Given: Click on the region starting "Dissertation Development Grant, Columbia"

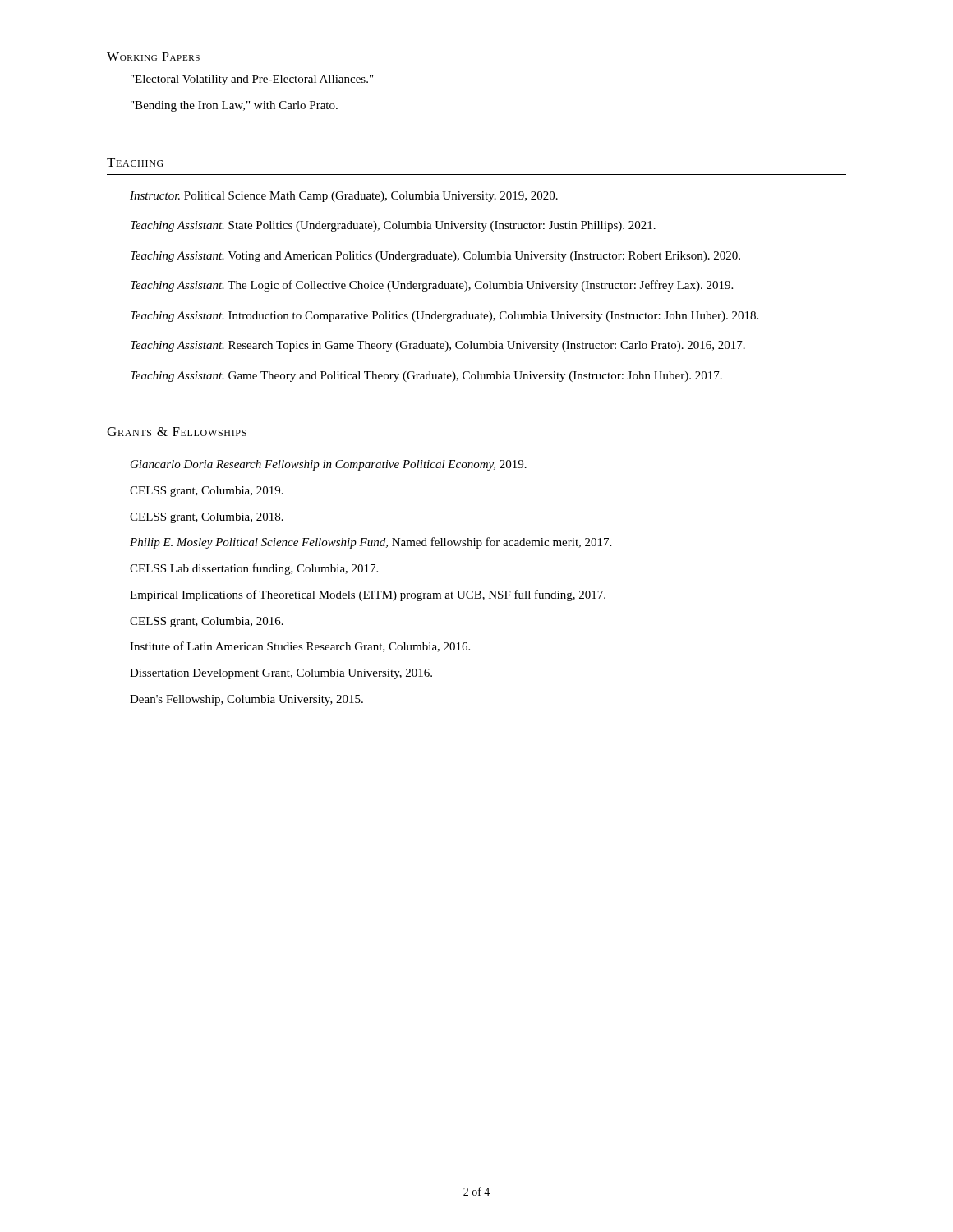Looking at the screenshot, I should pos(281,673).
